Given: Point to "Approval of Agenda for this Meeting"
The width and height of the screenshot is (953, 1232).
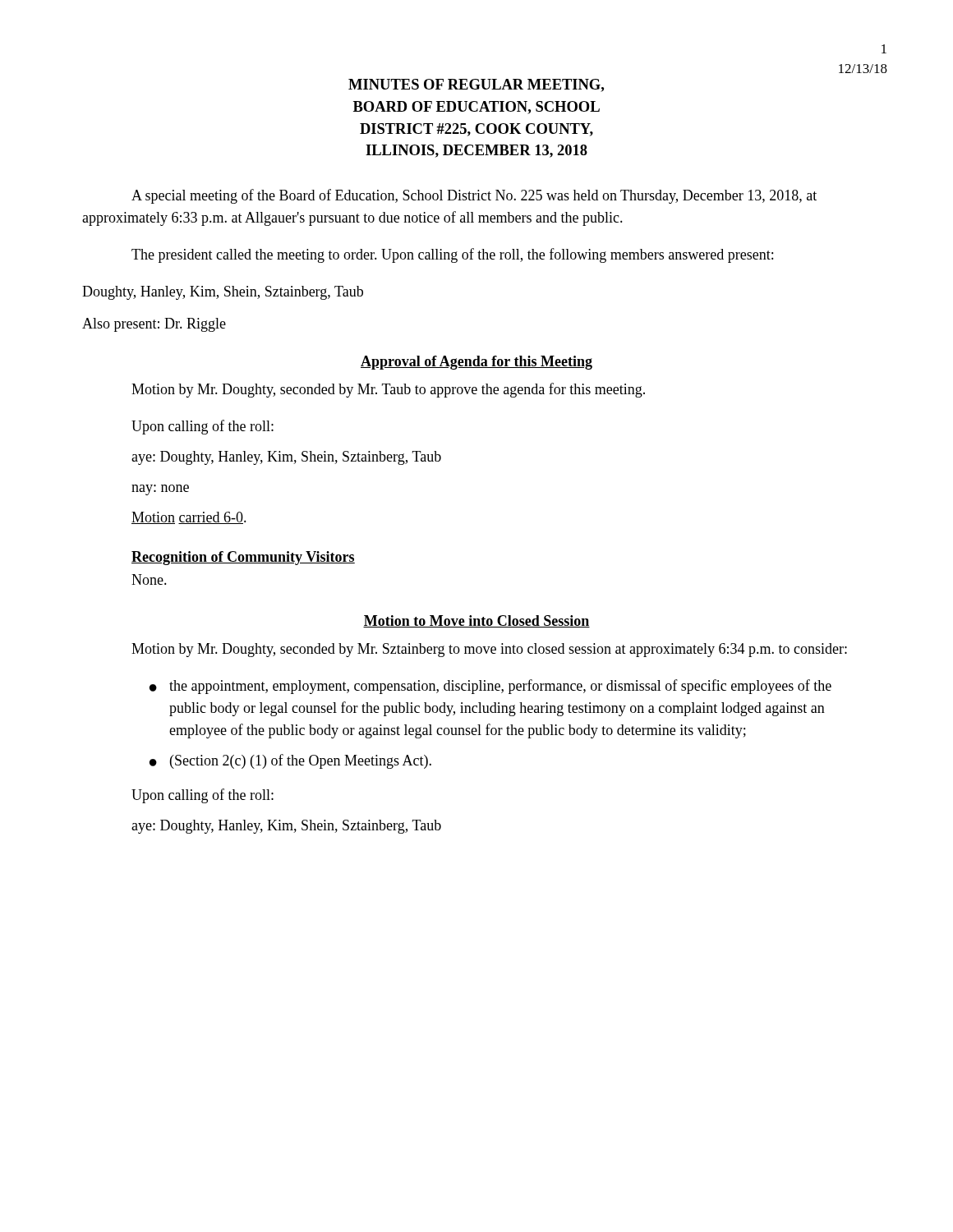Looking at the screenshot, I should (476, 362).
